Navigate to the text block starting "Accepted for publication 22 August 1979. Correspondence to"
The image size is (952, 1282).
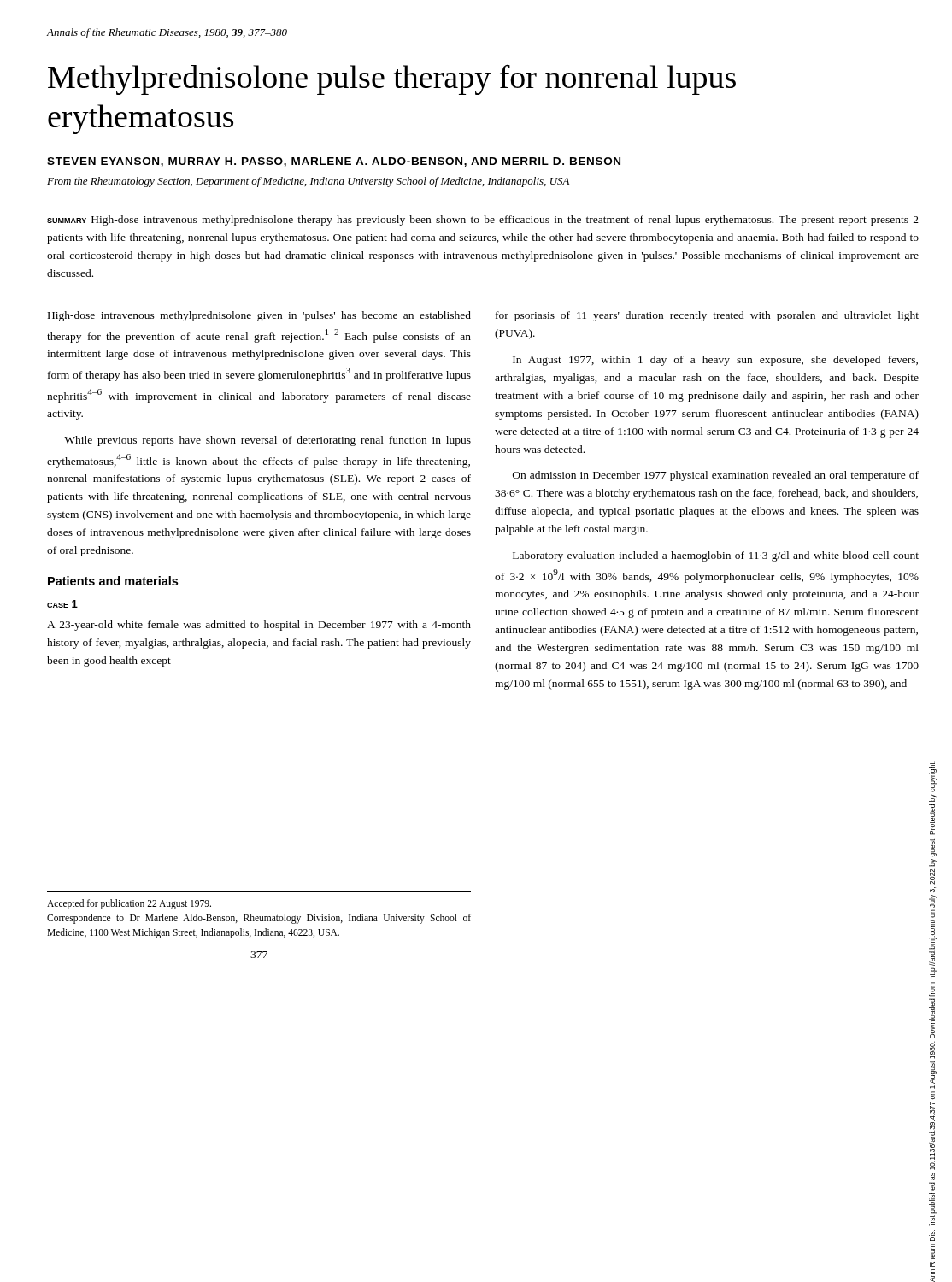[x=259, y=918]
